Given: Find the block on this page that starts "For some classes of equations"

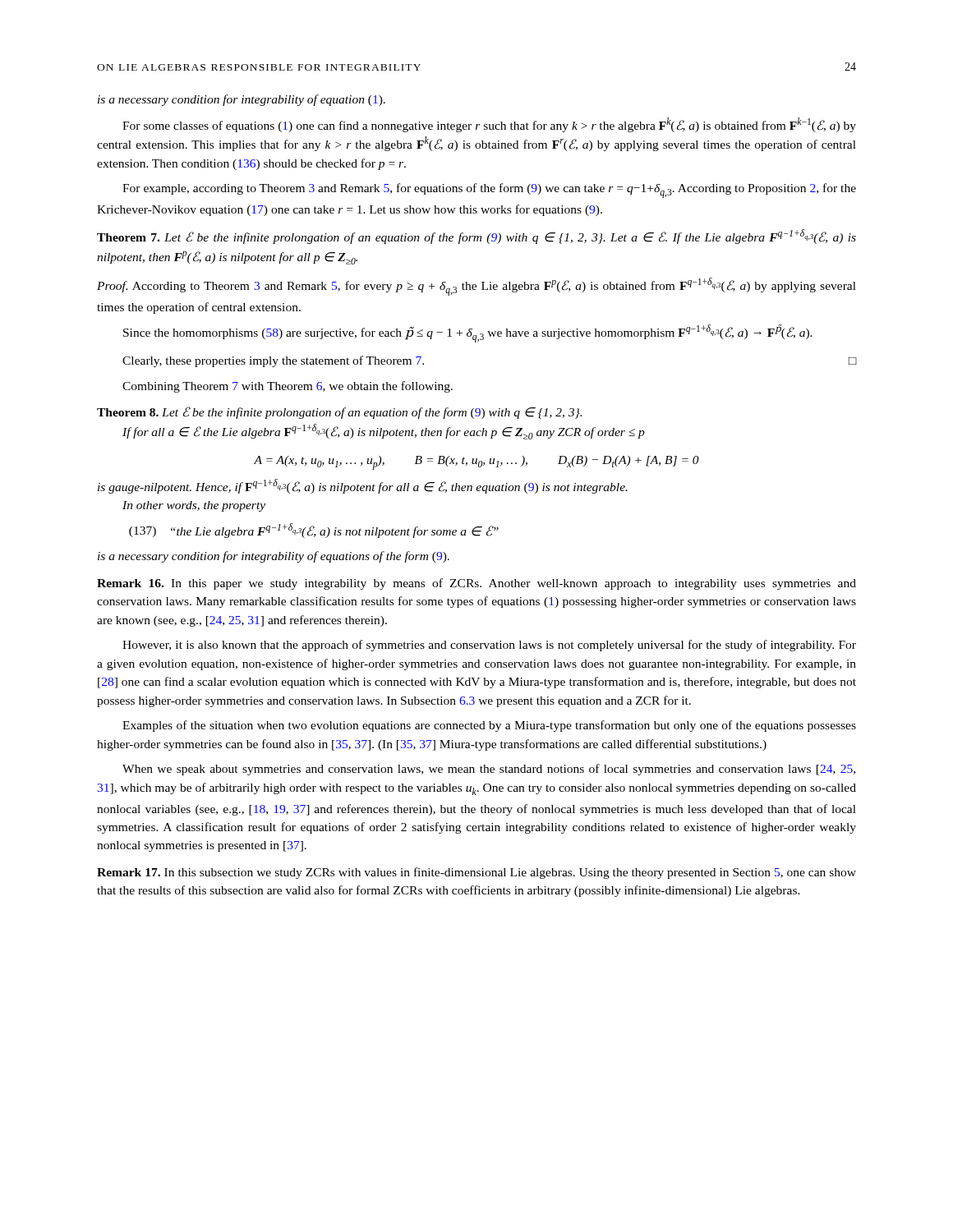Looking at the screenshot, I should coord(476,144).
